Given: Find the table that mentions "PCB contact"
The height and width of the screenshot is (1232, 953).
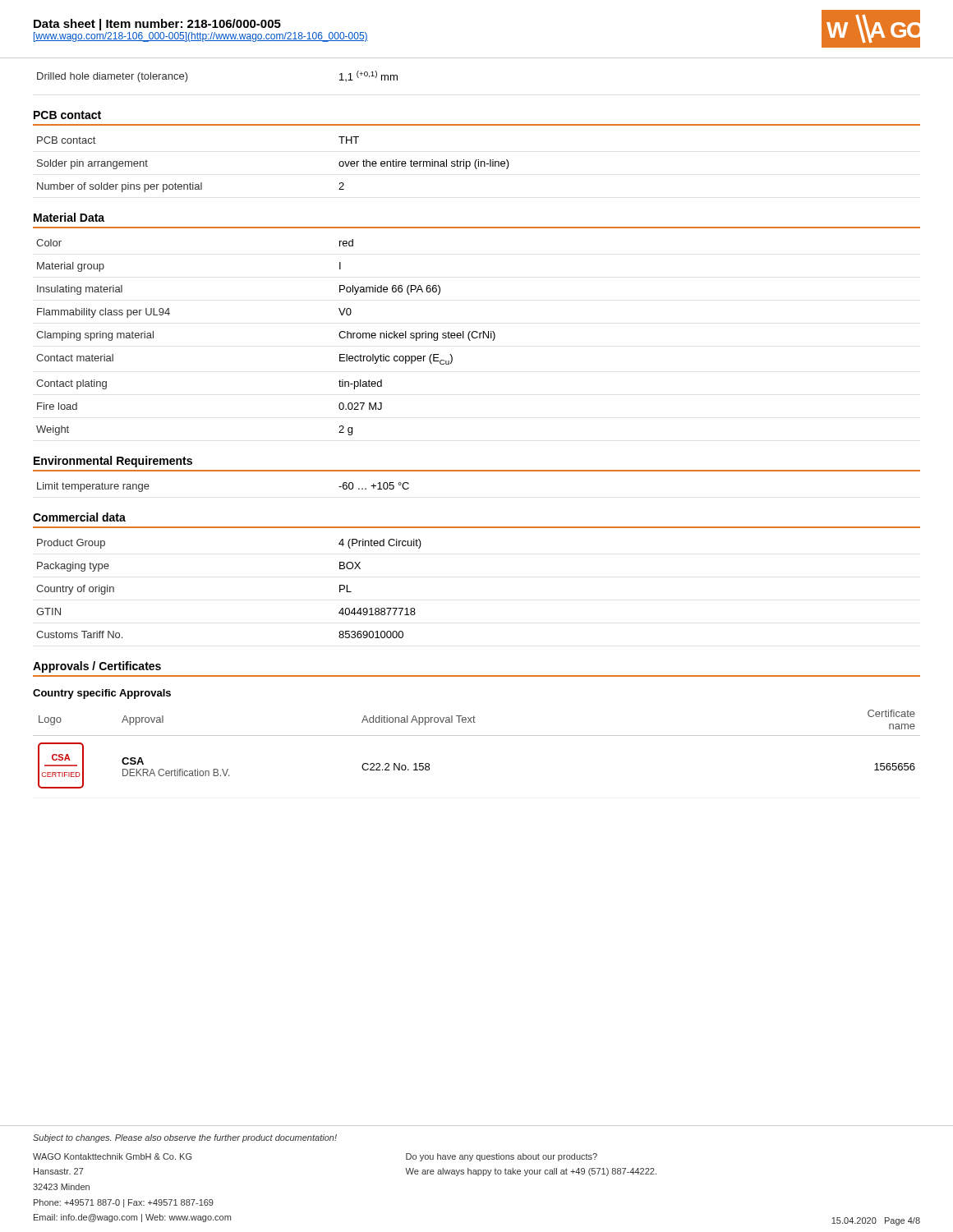Looking at the screenshot, I should click(476, 164).
